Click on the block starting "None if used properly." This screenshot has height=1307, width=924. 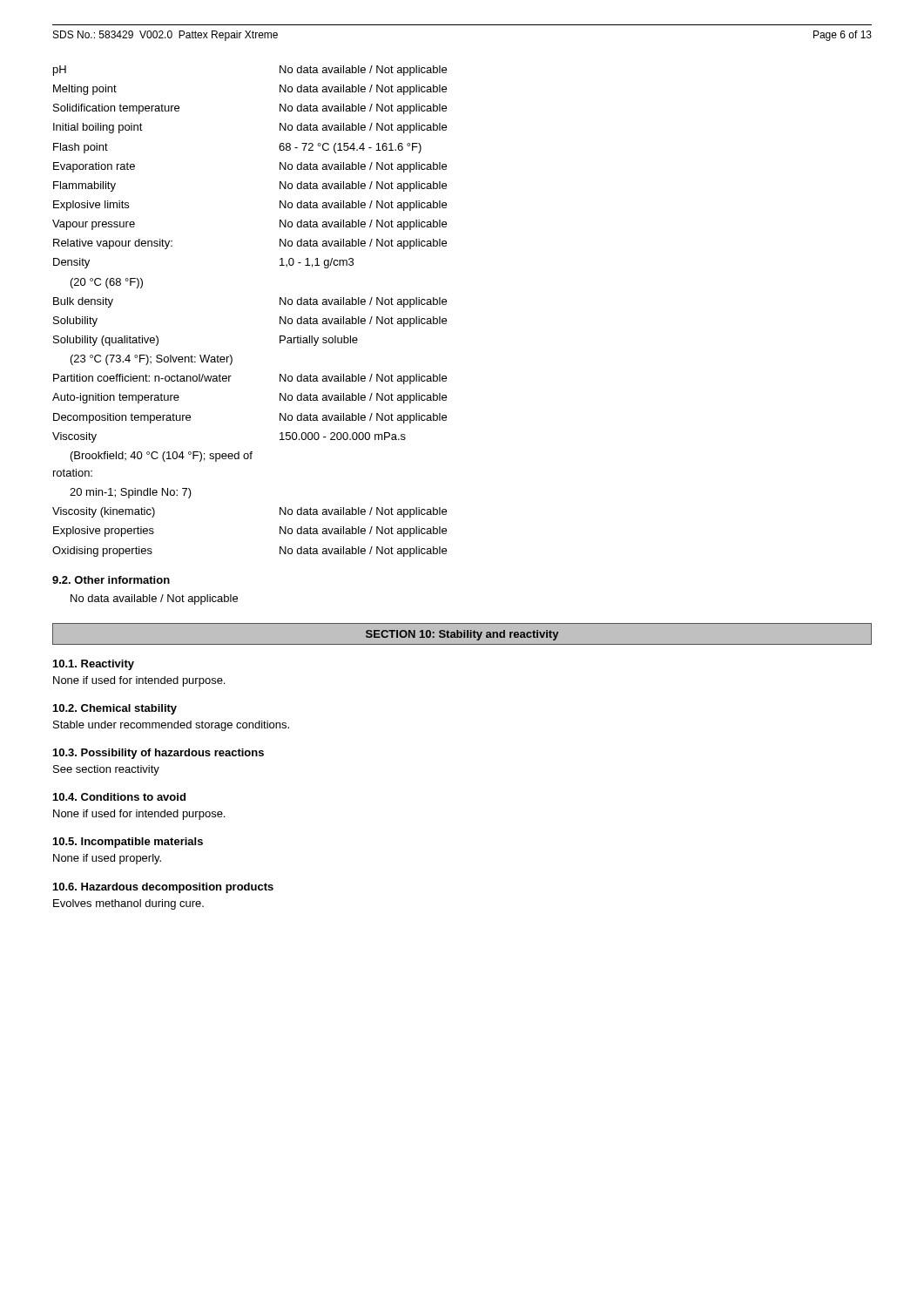point(107,858)
